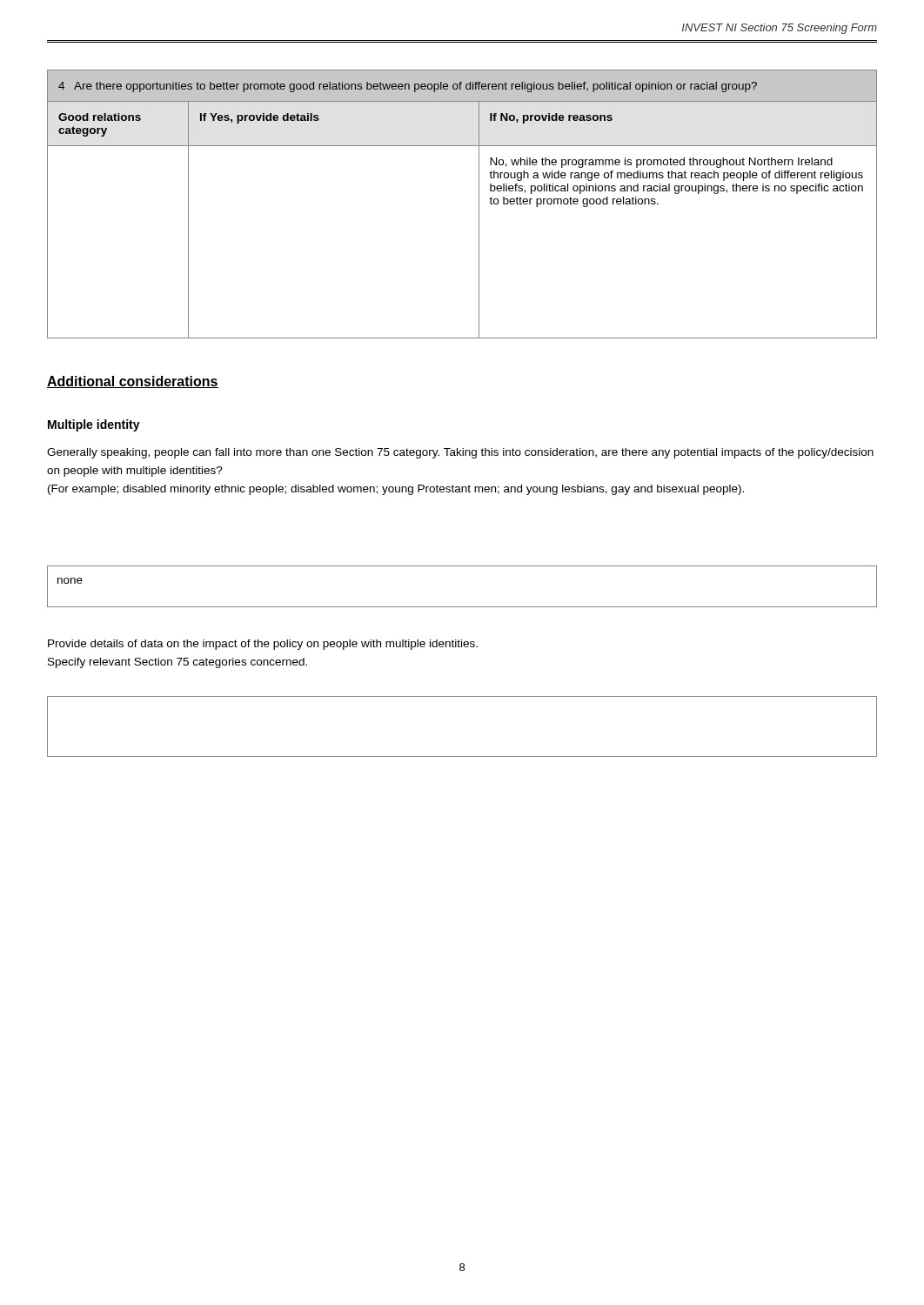Locate the table
924x1305 pixels.
coord(462,204)
